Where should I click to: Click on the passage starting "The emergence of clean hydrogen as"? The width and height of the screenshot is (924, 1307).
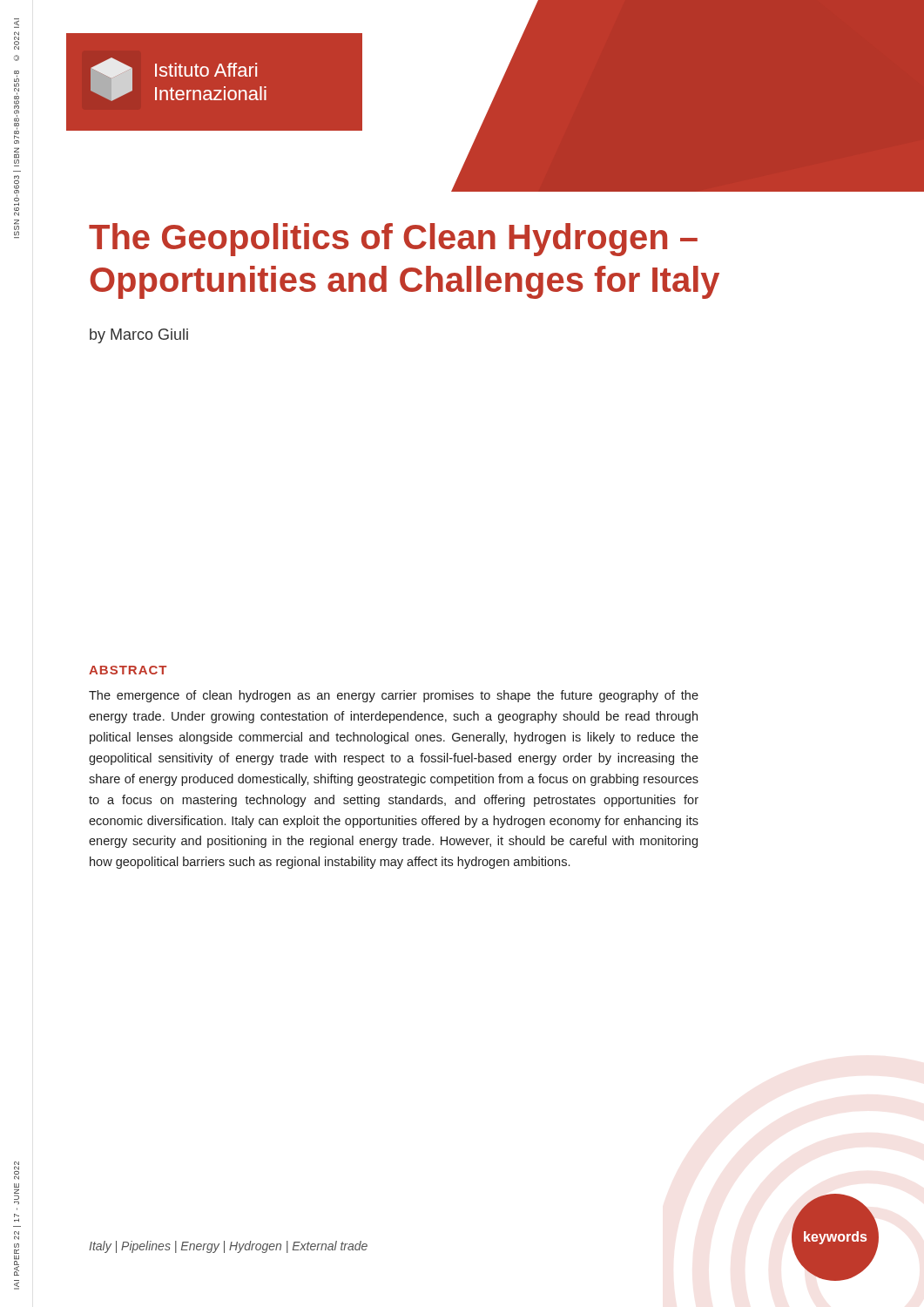click(x=394, y=779)
